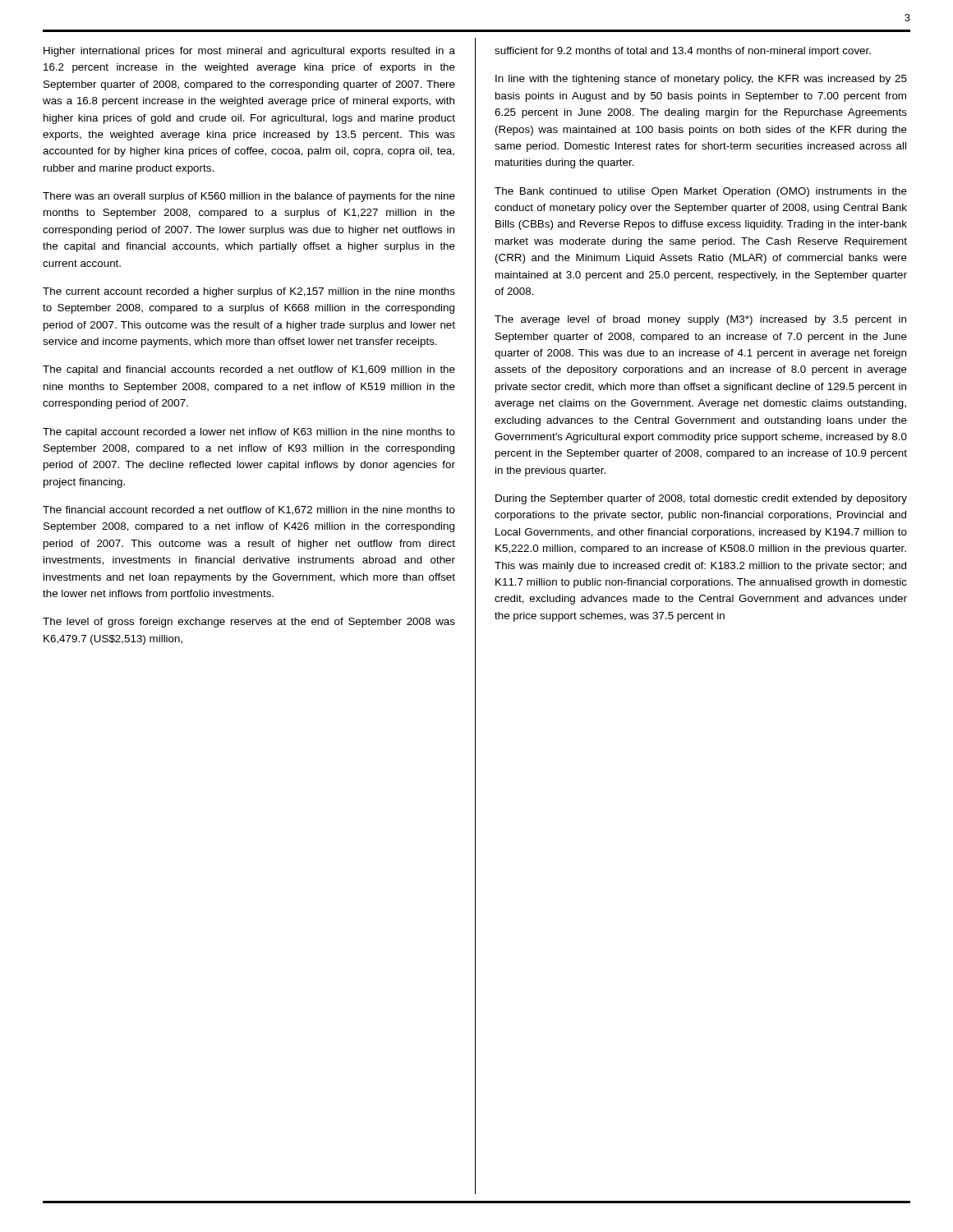This screenshot has height=1232, width=953.
Task: Locate the block of text that opens with "During the September quarter of 2008, total domestic"
Action: [x=701, y=557]
